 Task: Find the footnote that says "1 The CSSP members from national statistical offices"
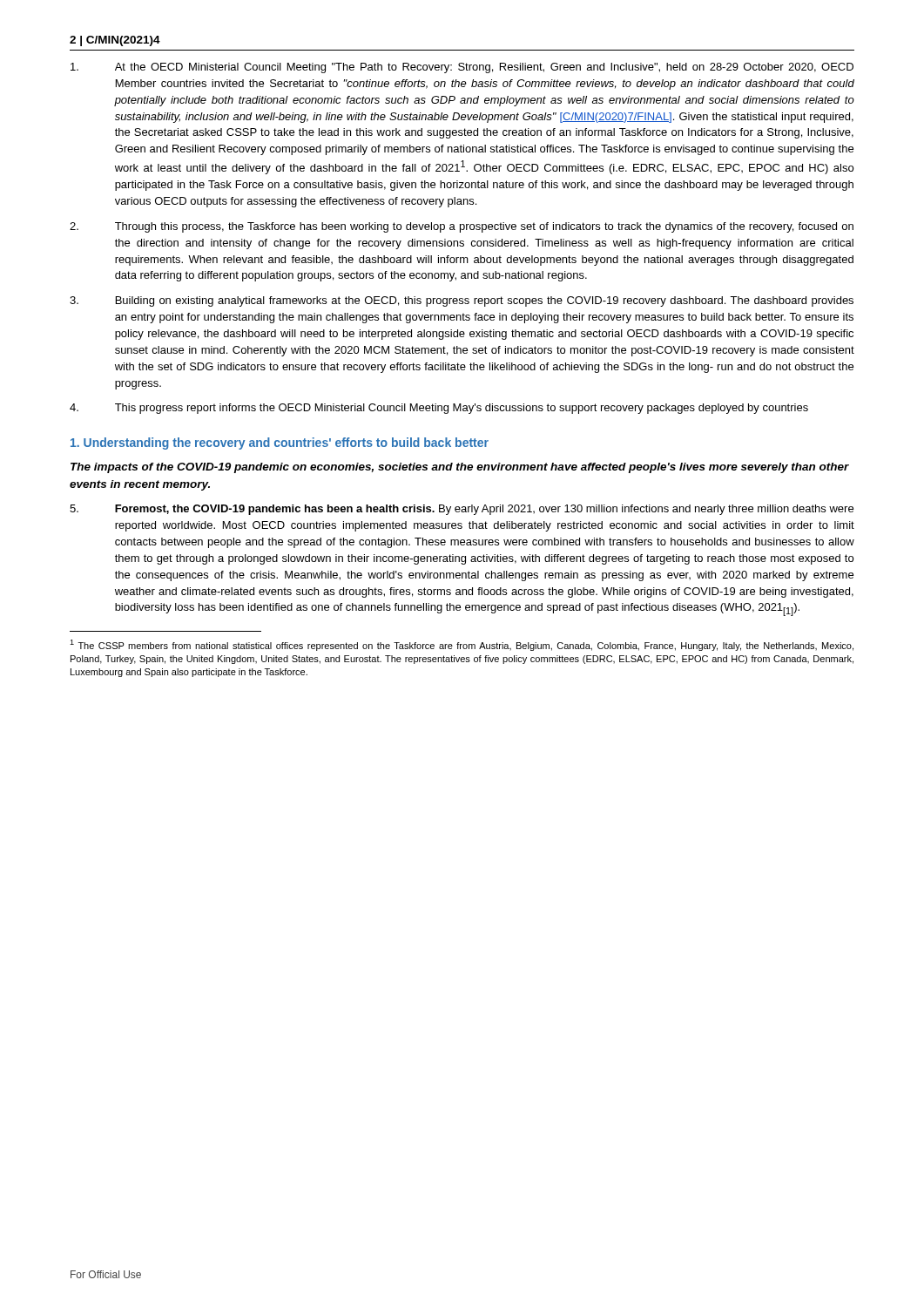[x=462, y=657]
